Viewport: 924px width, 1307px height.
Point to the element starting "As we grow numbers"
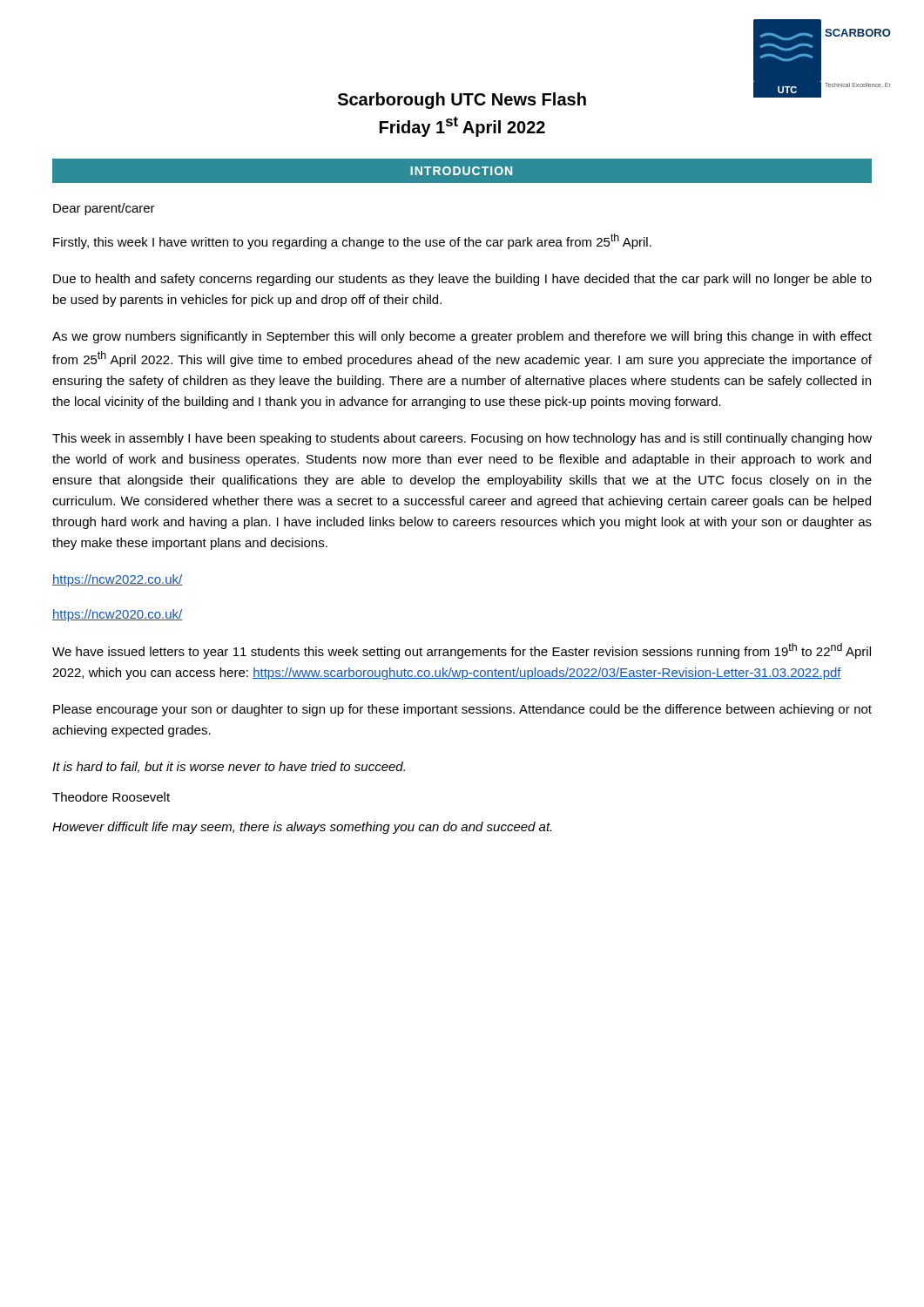462,369
